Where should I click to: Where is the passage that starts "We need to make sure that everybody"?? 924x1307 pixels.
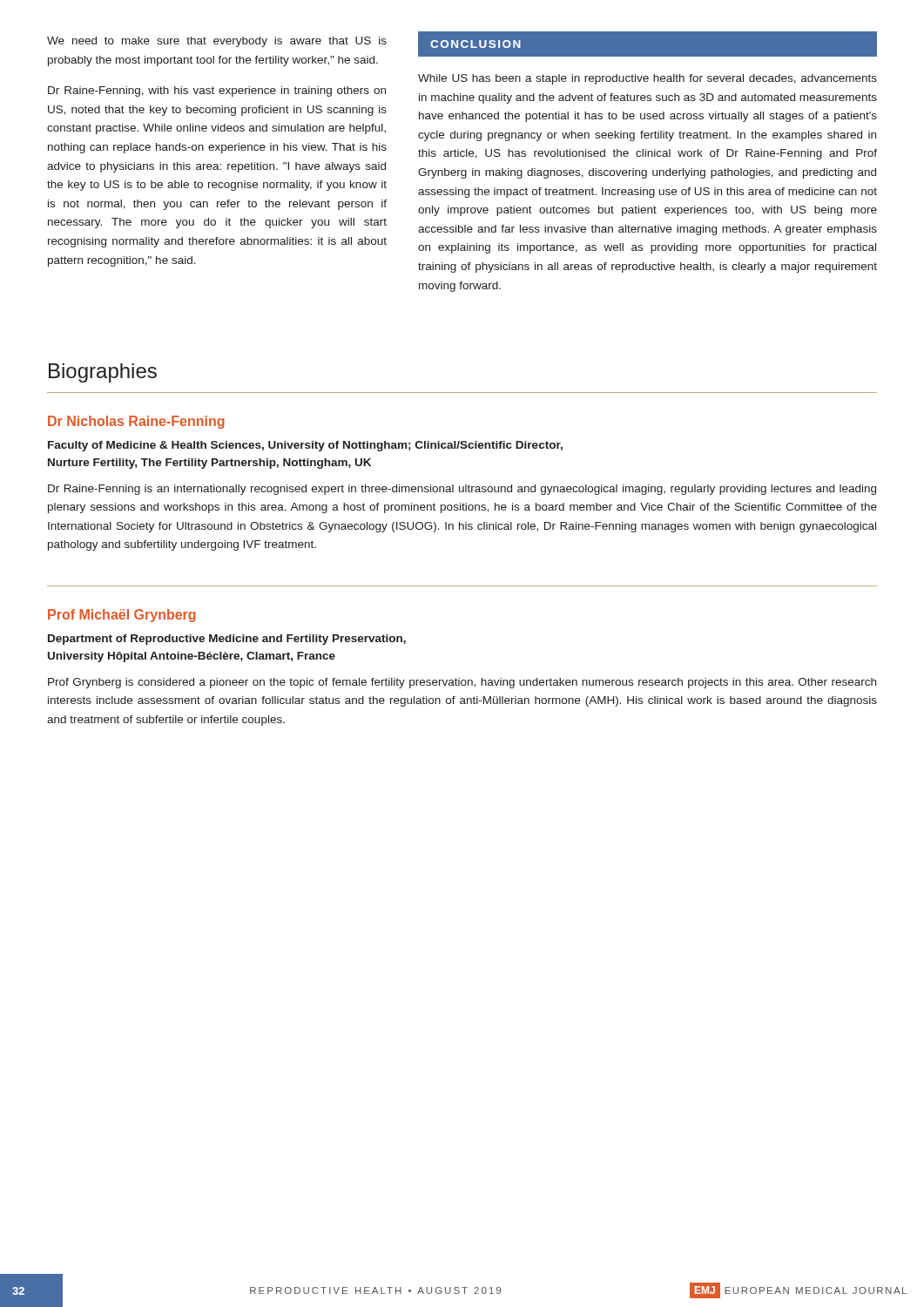click(217, 50)
